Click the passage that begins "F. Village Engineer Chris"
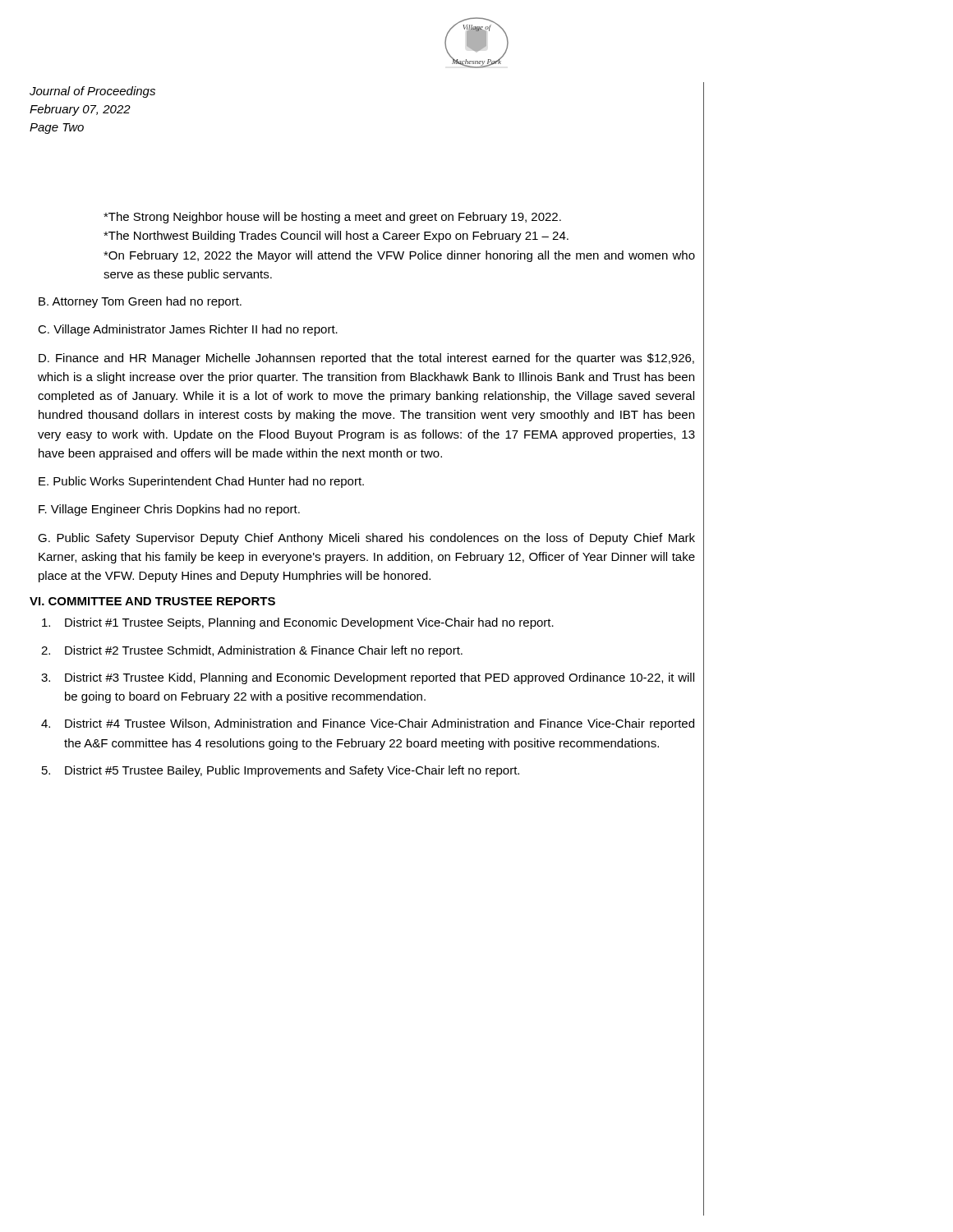The image size is (953, 1232). [169, 509]
